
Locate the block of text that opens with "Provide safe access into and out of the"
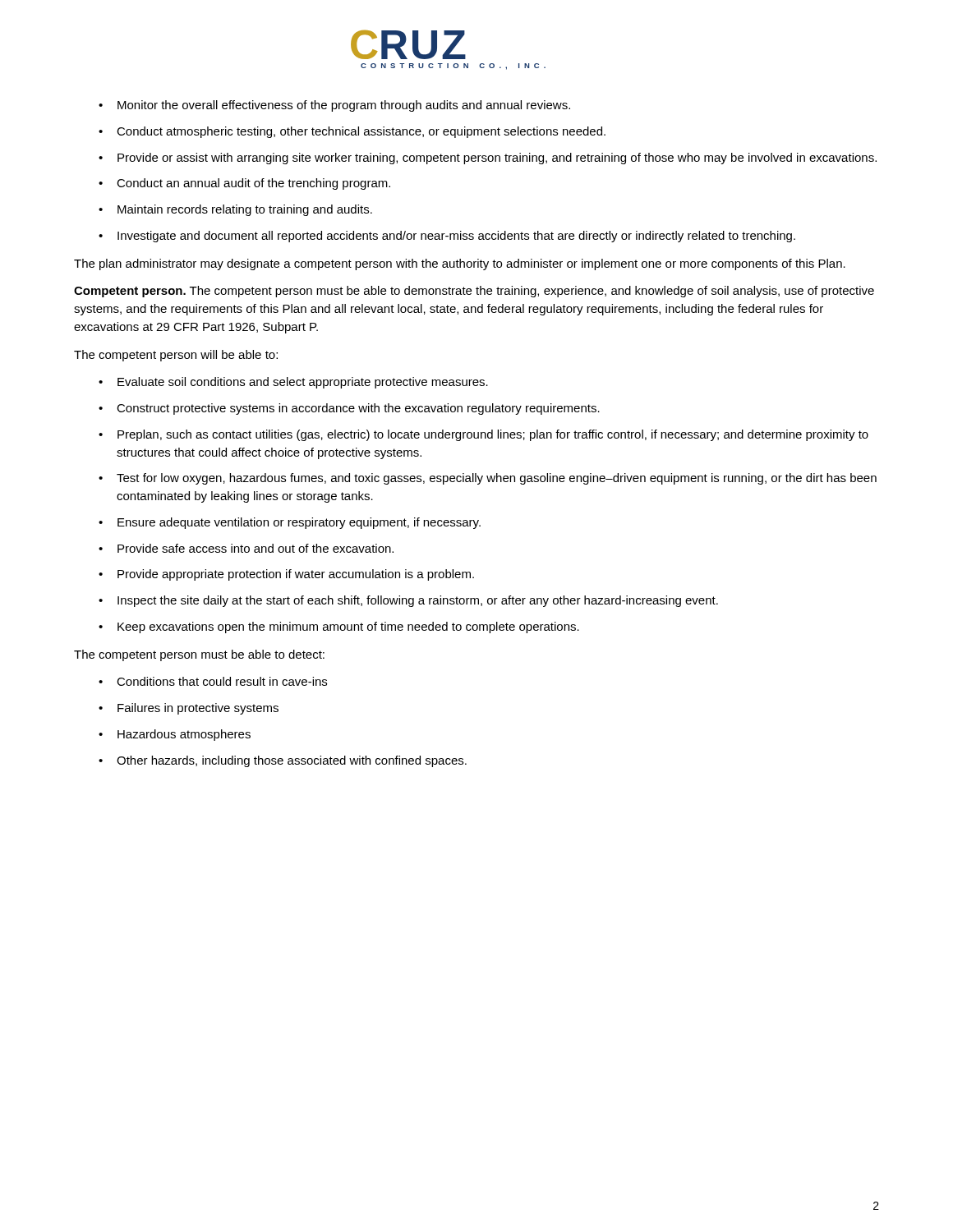tap(256, 548)
